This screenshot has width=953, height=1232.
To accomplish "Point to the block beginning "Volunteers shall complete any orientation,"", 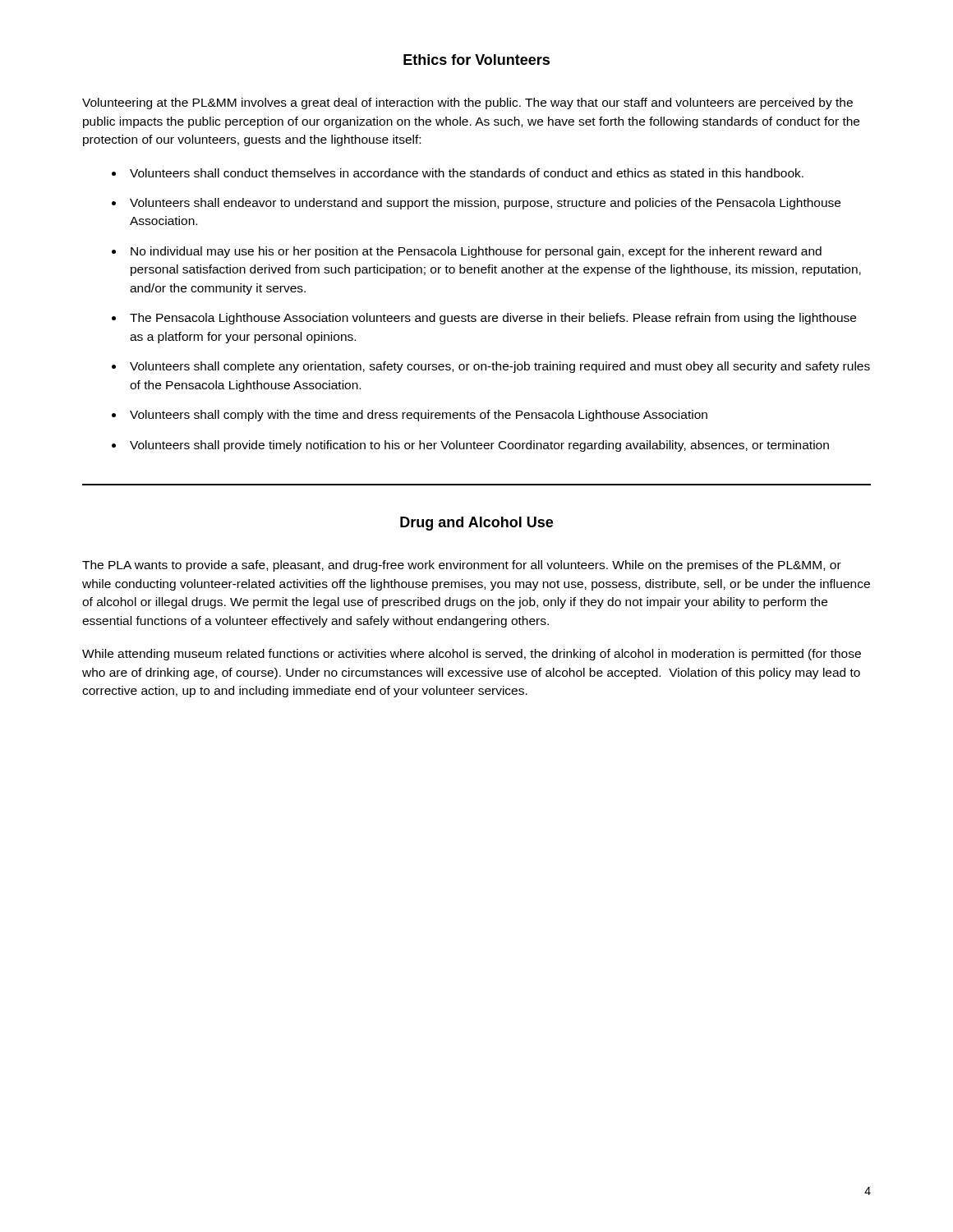I will [500, 375].
